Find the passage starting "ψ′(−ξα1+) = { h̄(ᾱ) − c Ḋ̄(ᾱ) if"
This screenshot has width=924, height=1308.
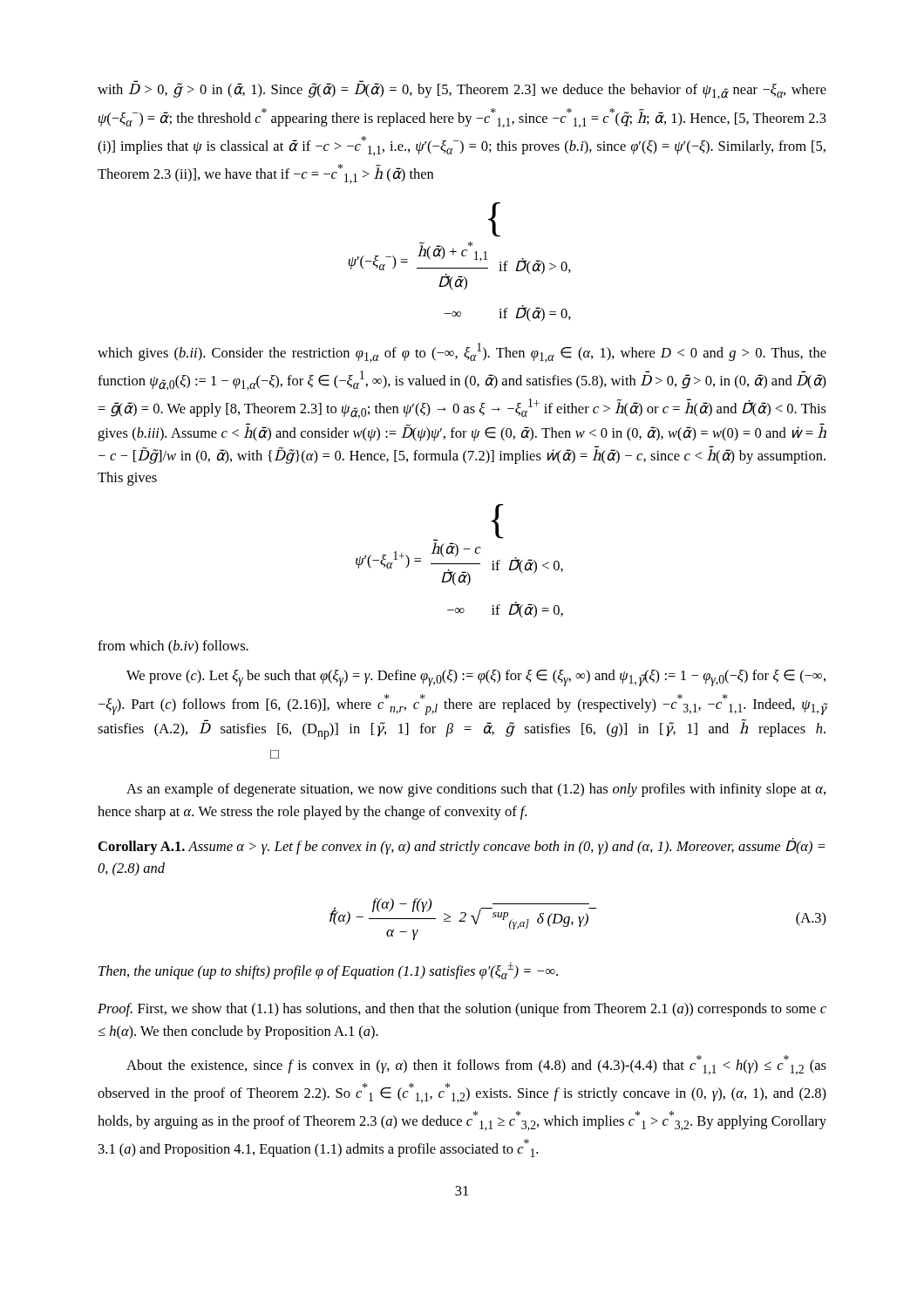click(x=462, y=562)
